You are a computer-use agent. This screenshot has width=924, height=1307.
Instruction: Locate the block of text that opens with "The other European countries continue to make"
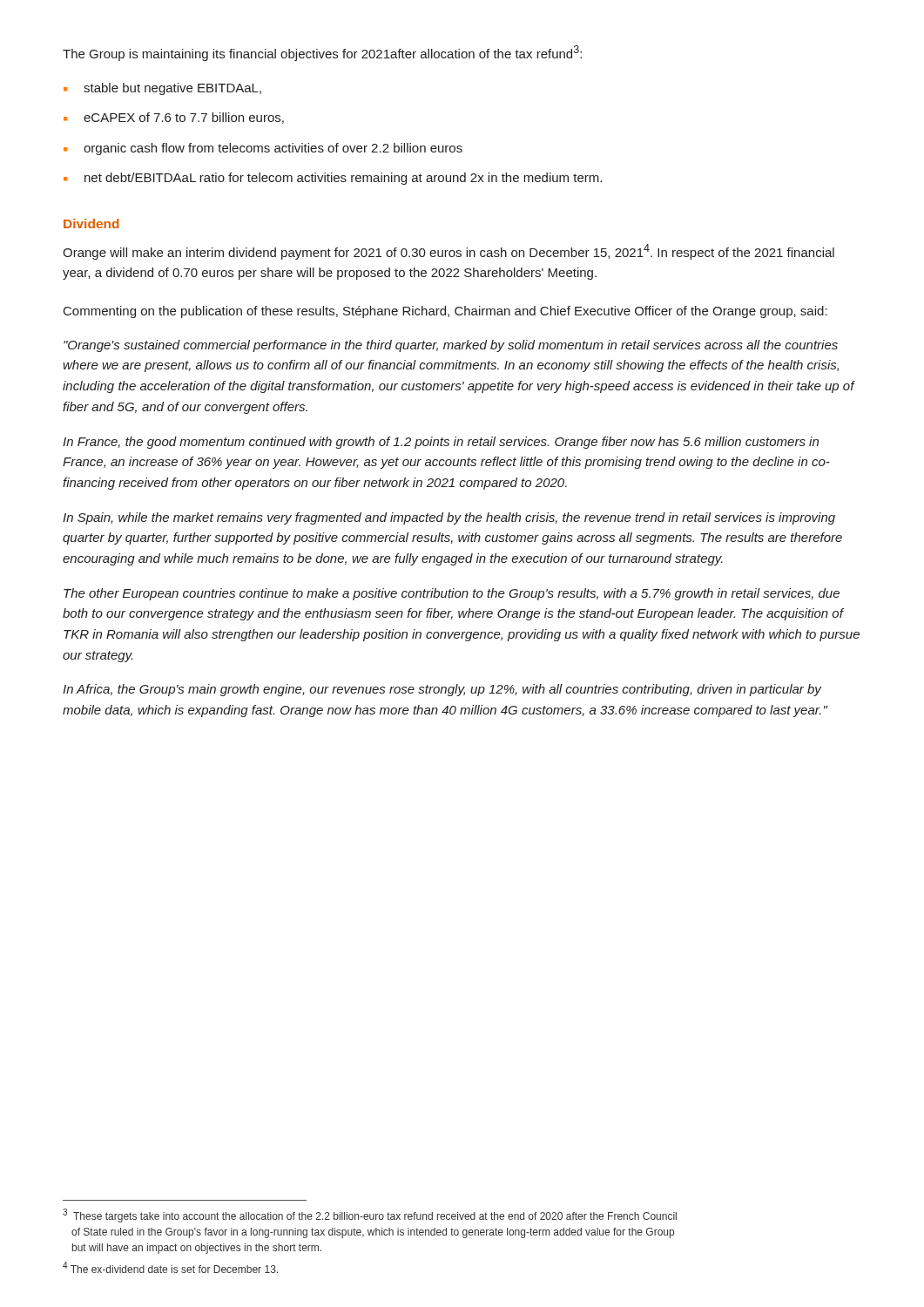point(461,624)
